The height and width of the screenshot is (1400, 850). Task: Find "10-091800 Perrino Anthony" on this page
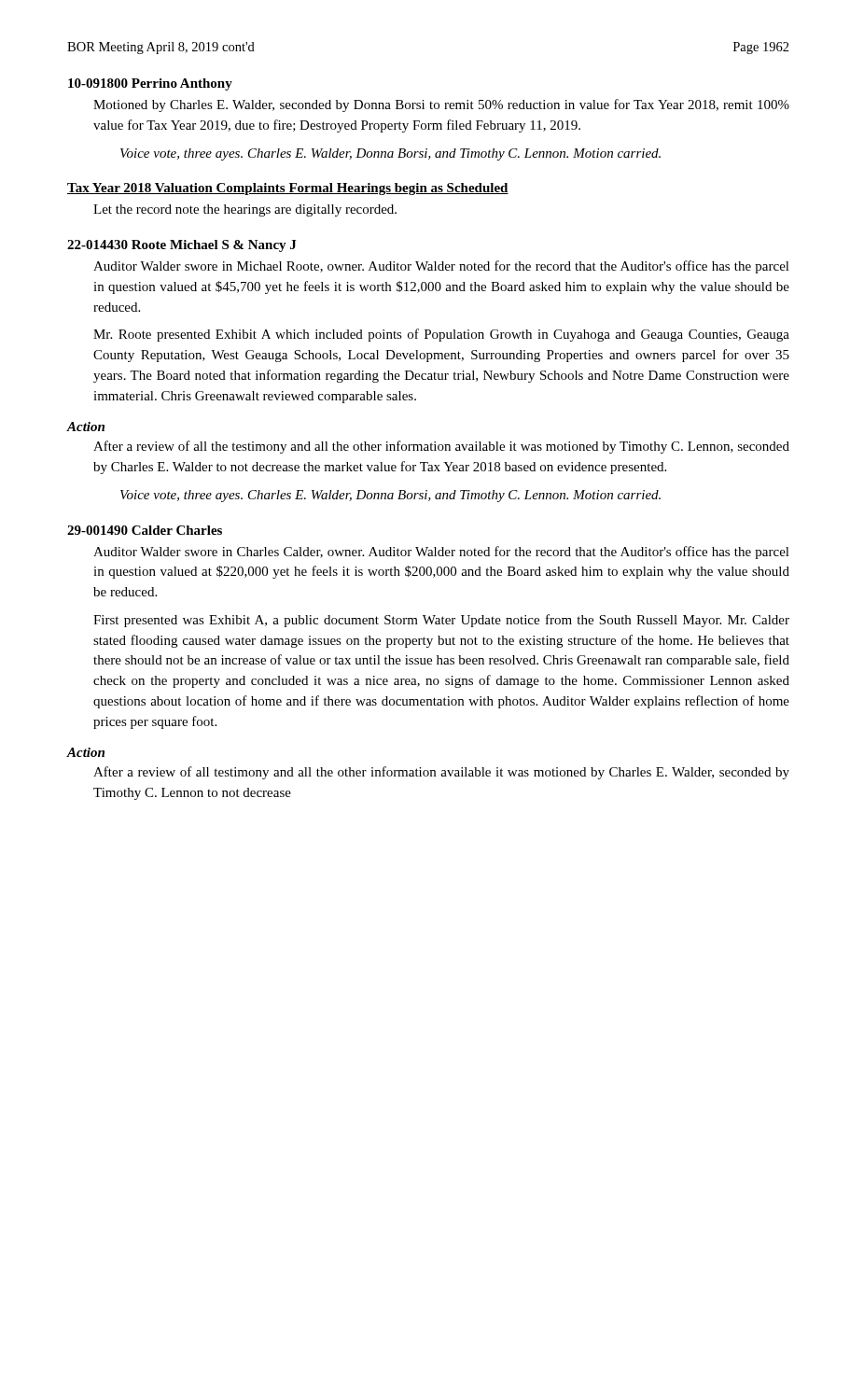tap(150, 83)
